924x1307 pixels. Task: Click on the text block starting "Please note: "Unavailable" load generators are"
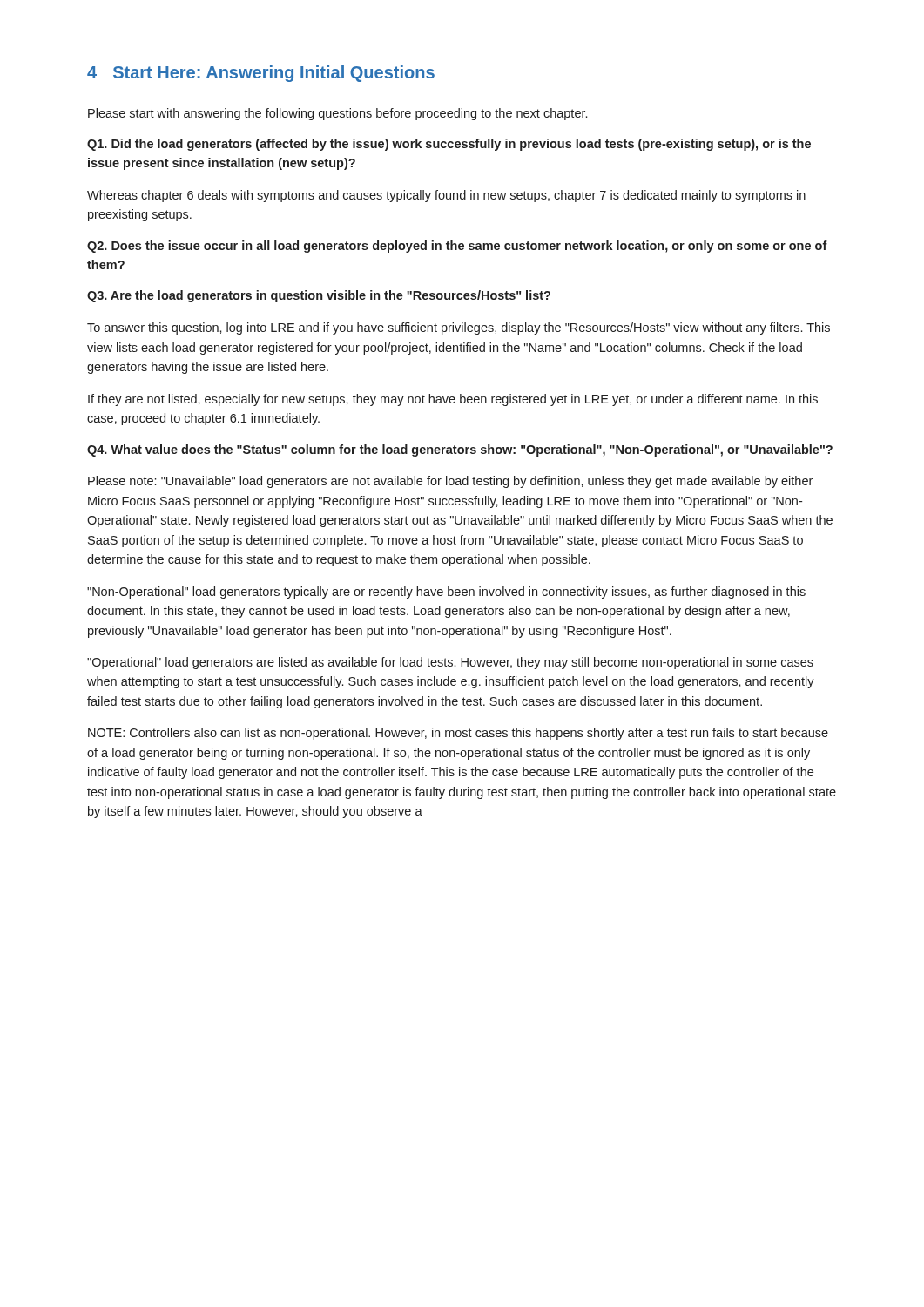pos(460,520)
